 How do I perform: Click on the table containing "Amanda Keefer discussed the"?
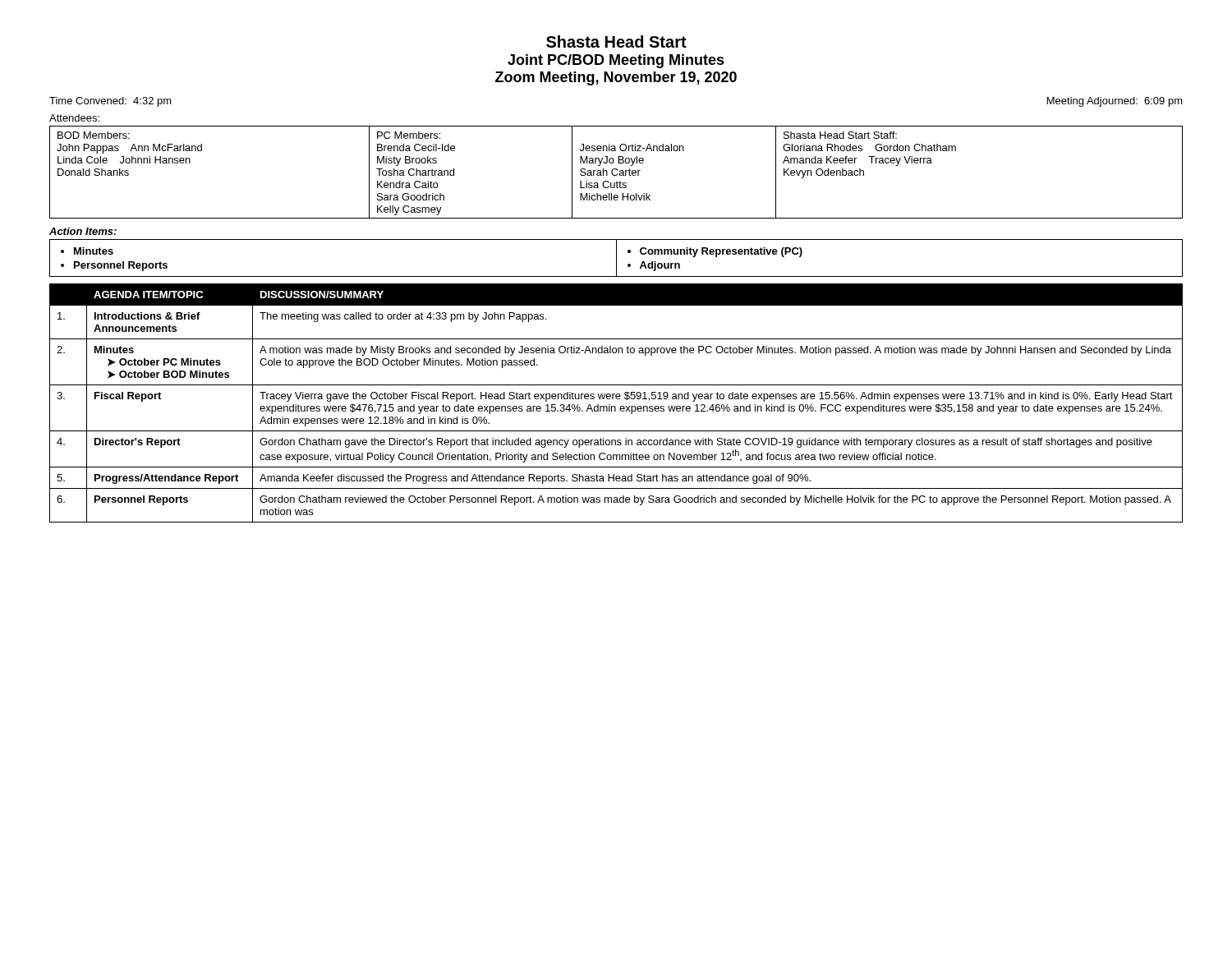point(616,403)
